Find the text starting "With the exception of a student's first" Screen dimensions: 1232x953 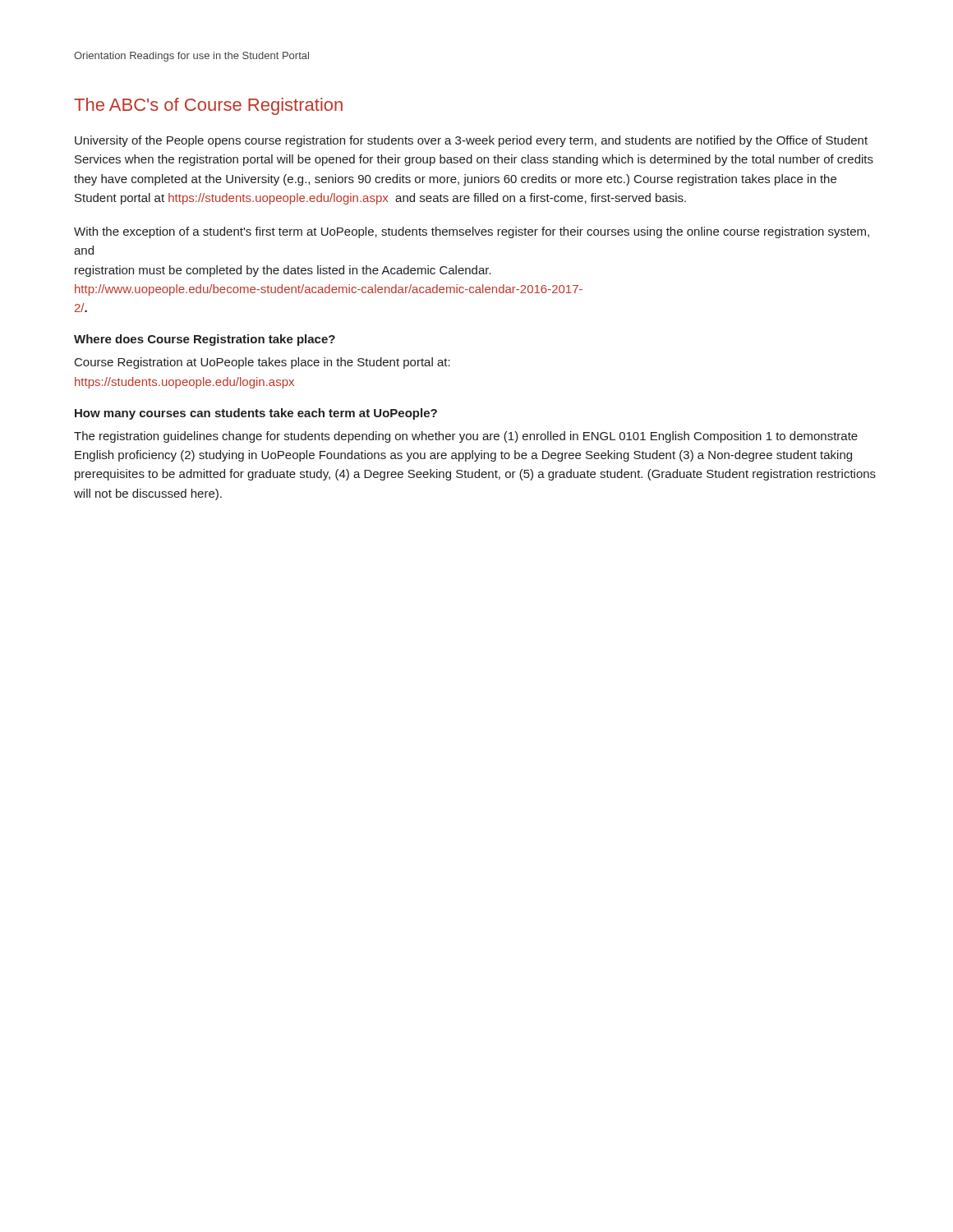[x=472, y=269]
